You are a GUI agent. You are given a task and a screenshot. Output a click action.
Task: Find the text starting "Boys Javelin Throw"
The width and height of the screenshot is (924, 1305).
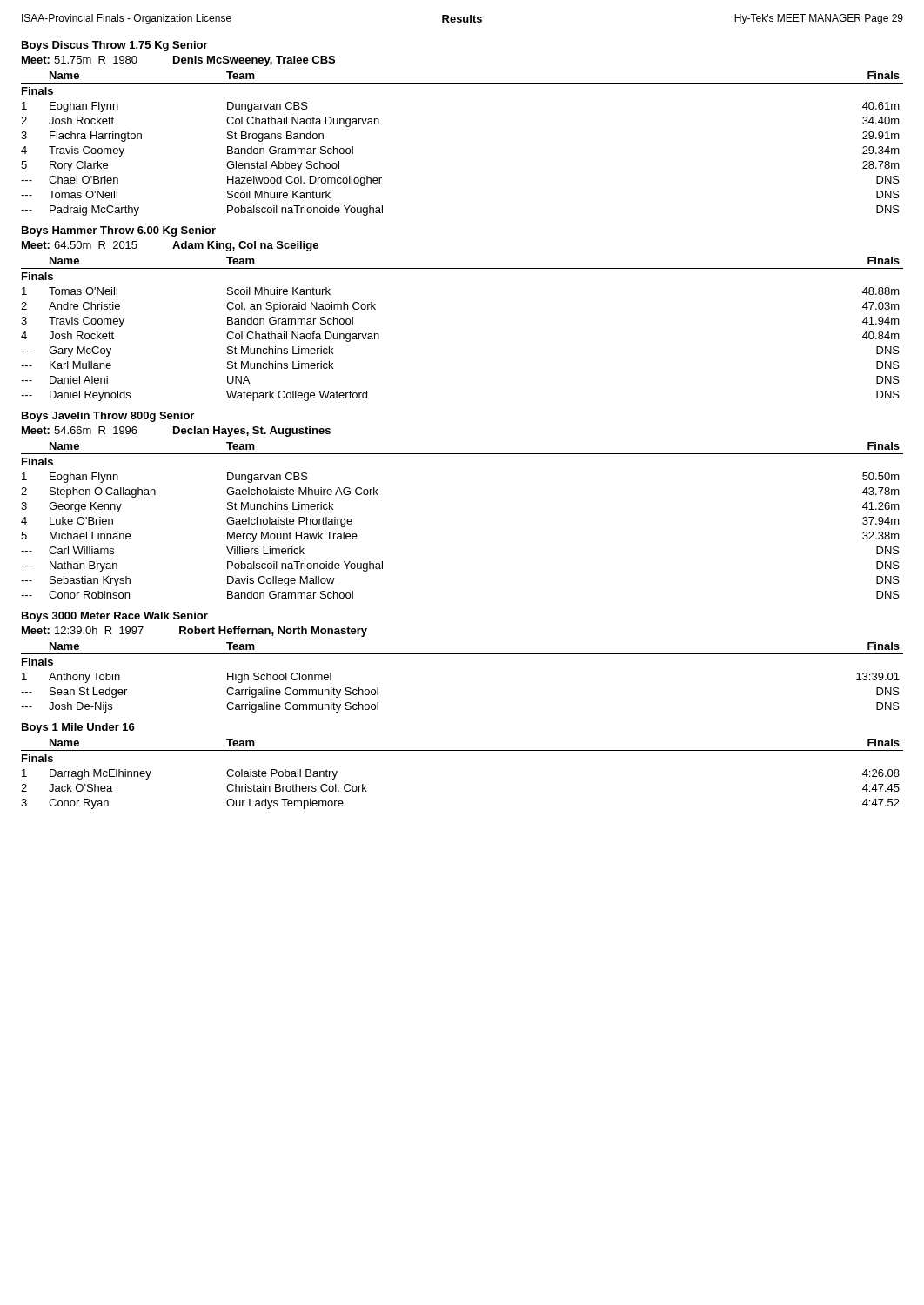coord(108,415)
